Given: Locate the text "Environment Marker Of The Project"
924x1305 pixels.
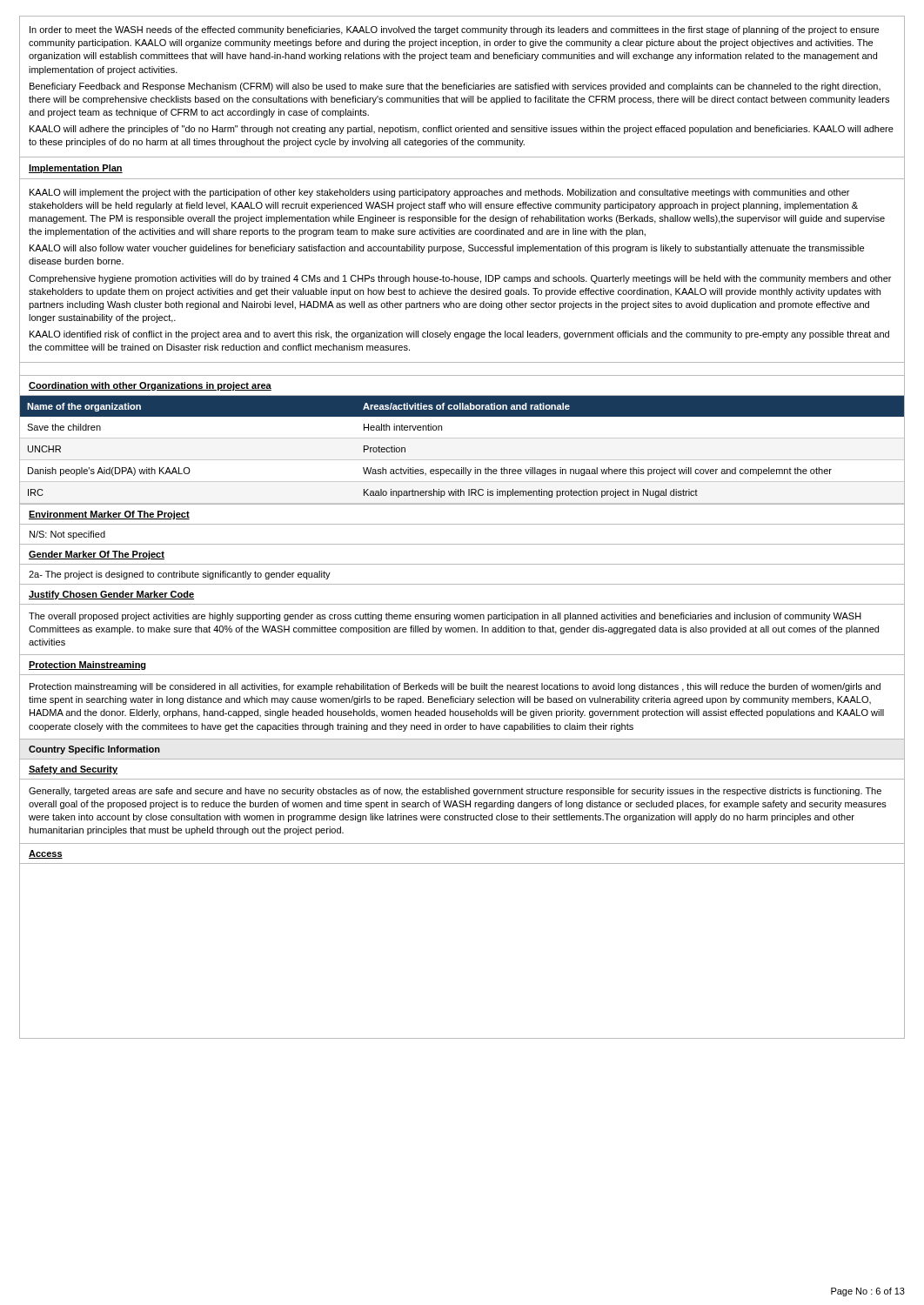Looking at the screenshot, I should (x=109, y=514).
